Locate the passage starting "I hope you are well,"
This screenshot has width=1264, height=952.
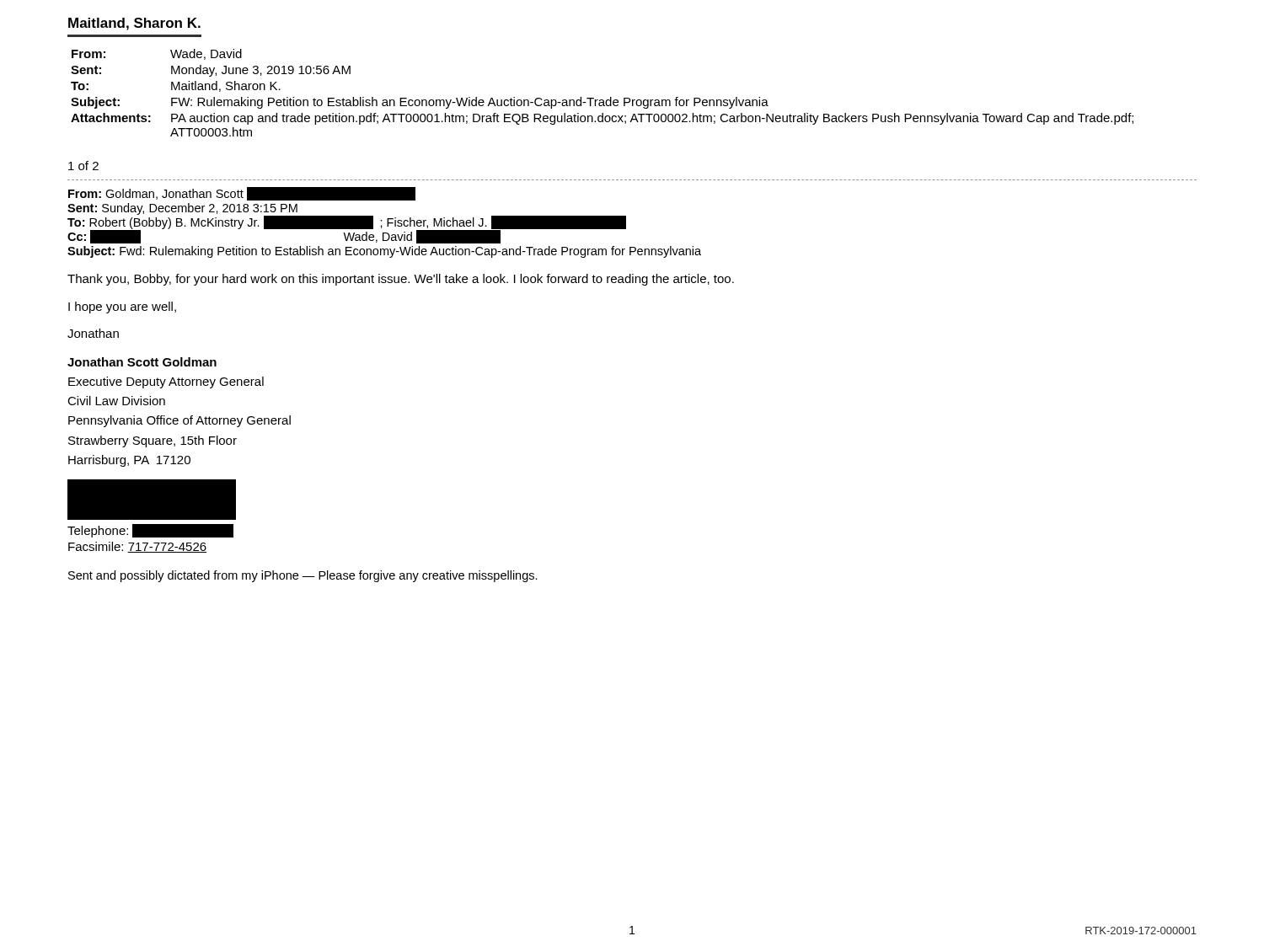point(122,306)
